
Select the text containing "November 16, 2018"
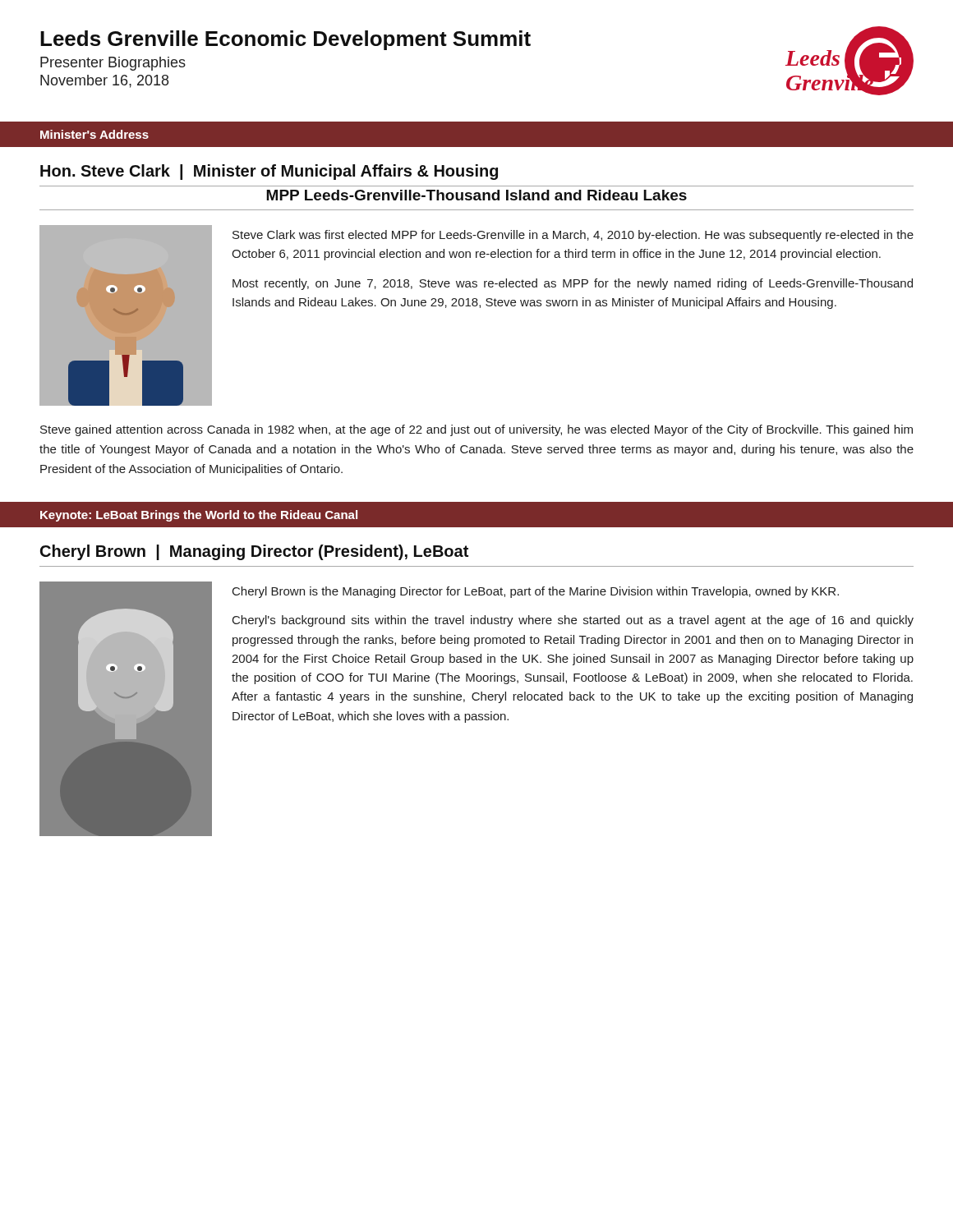pos(104,81)
